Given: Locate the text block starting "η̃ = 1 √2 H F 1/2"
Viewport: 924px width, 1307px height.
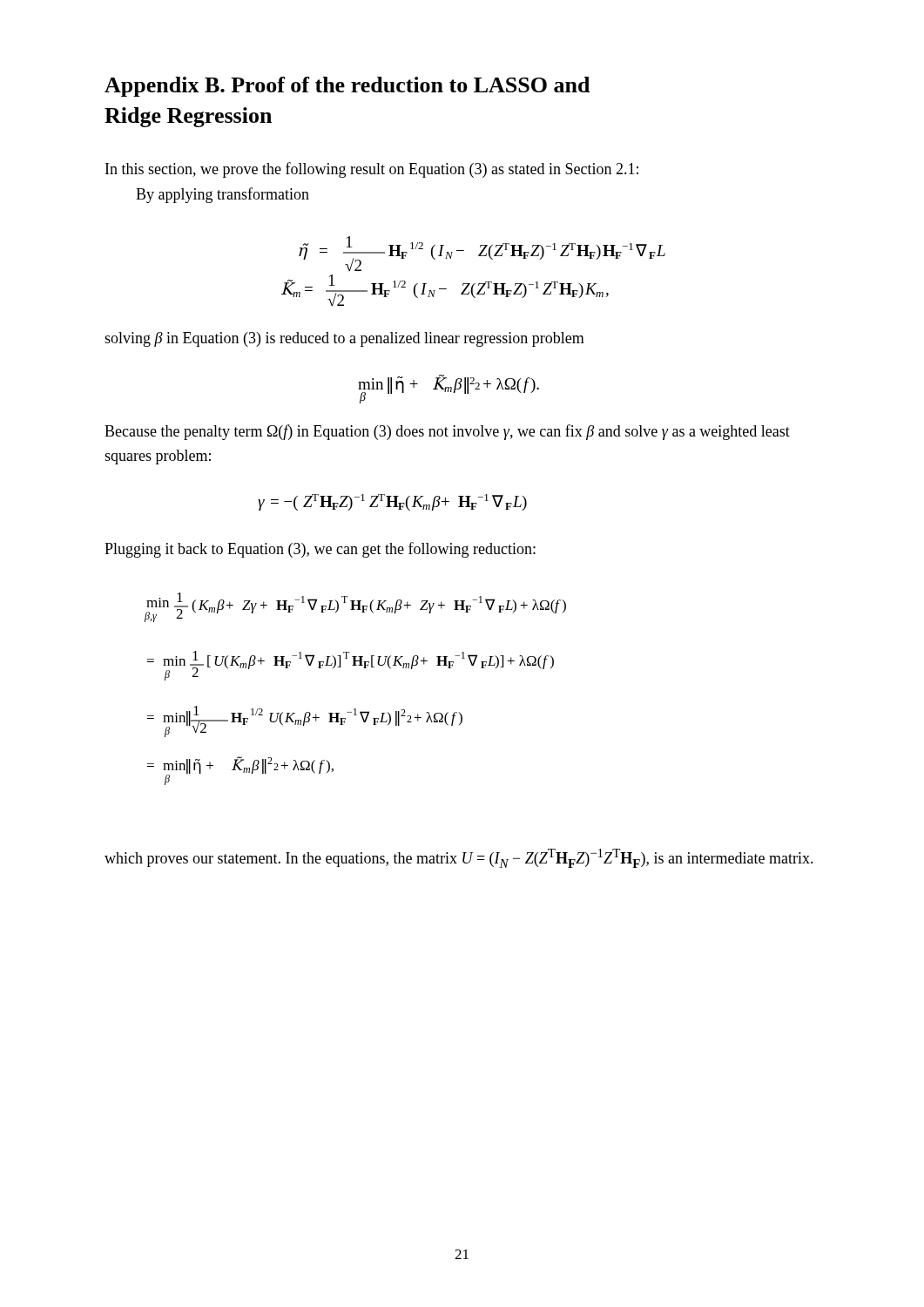Looking at the screenshot, I should 462,266.
